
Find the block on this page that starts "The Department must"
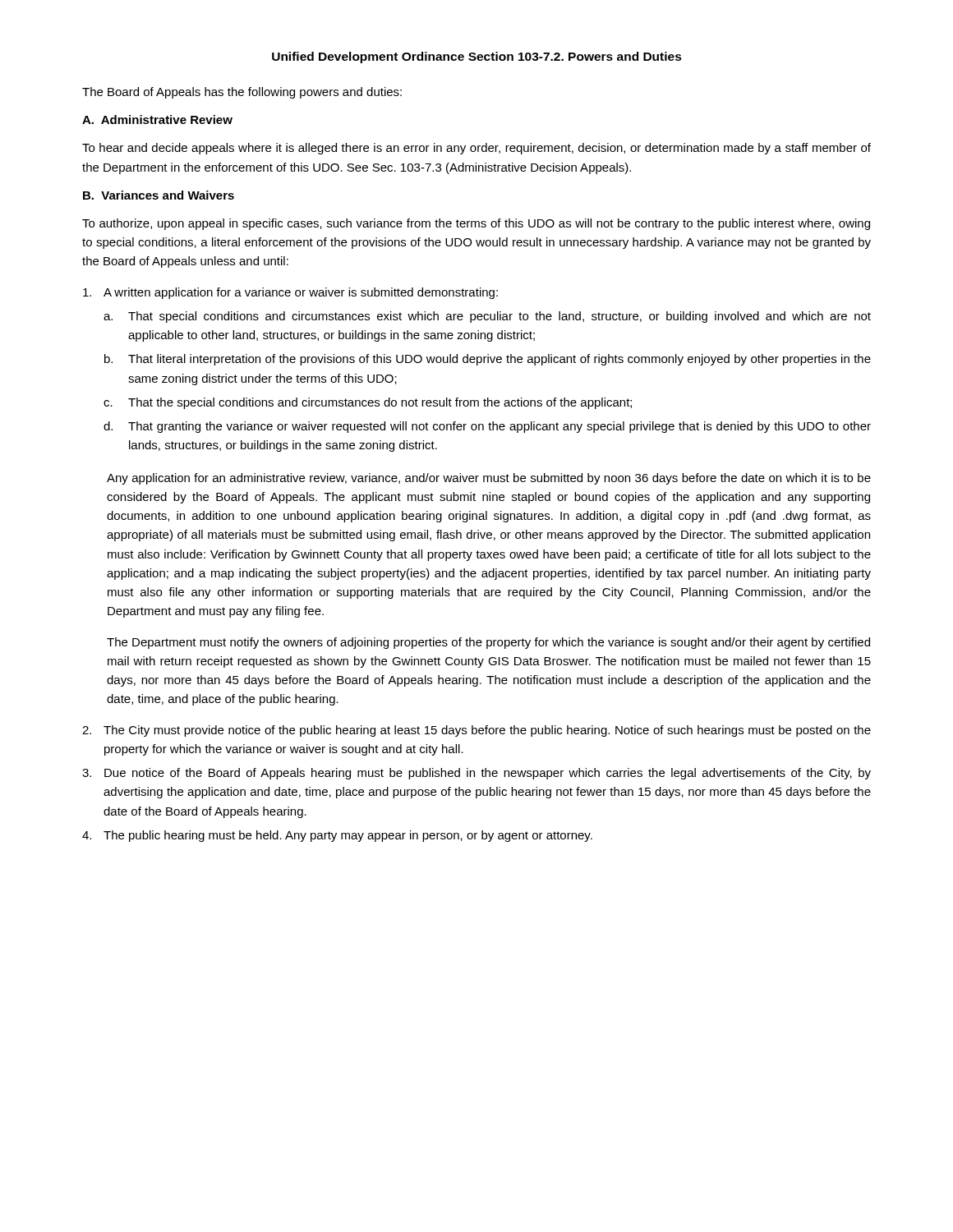(x=489, y=670)
